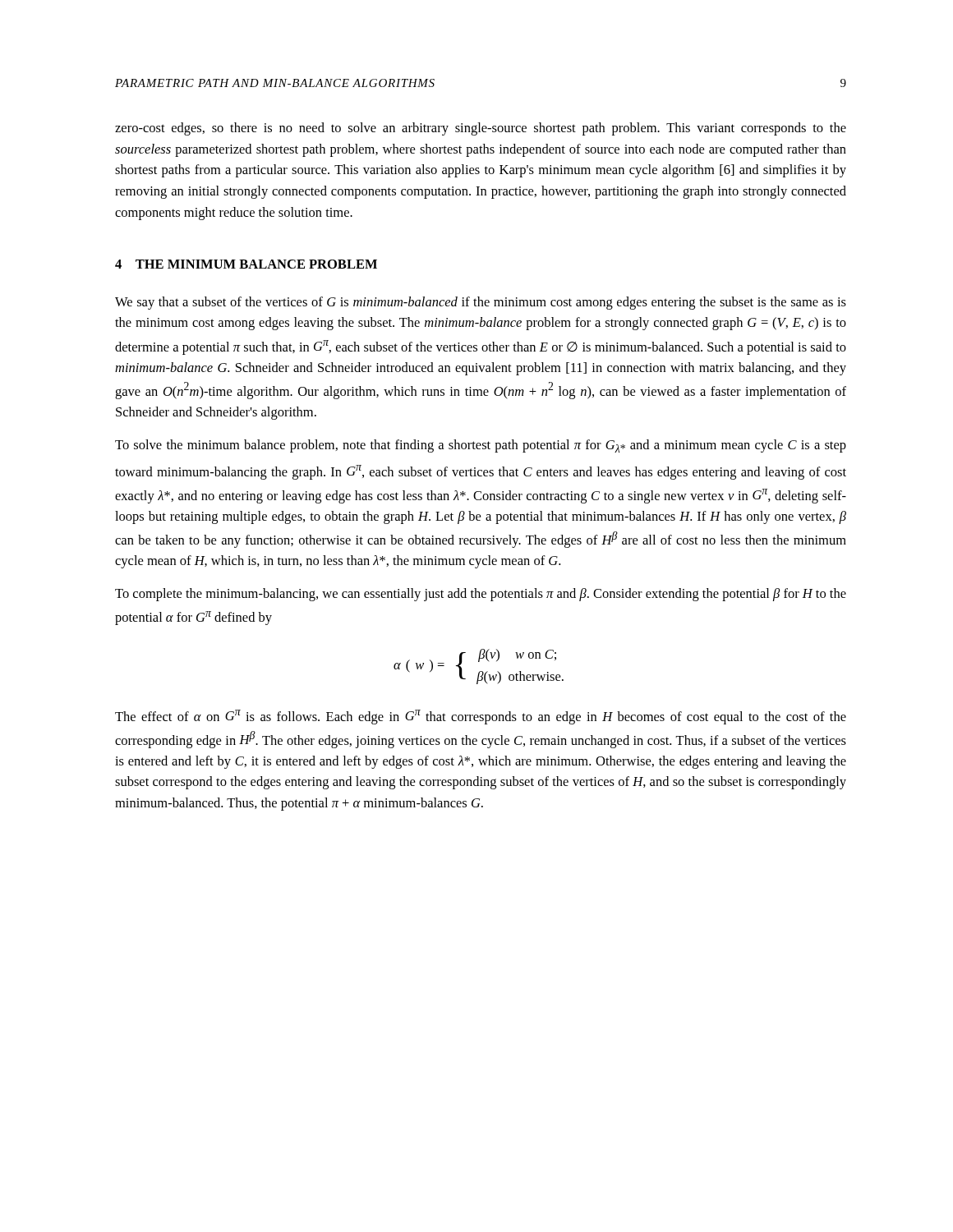The height and width of the screenshot is (1232, 953).
Task: Where is the passage that starts "The effect of α on Gπ is"?
Action: click(481, 758)
